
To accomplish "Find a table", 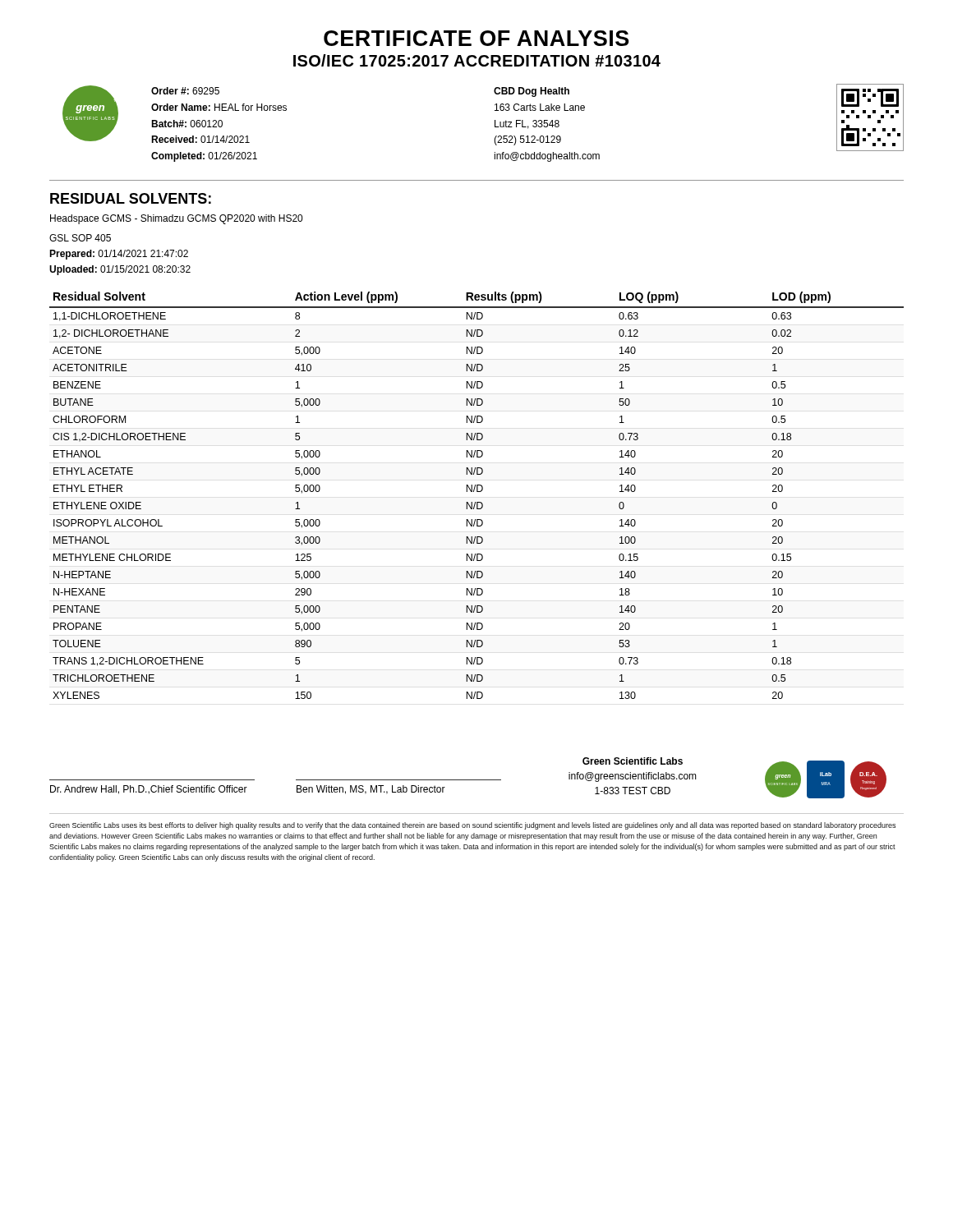I will [476, 495].
